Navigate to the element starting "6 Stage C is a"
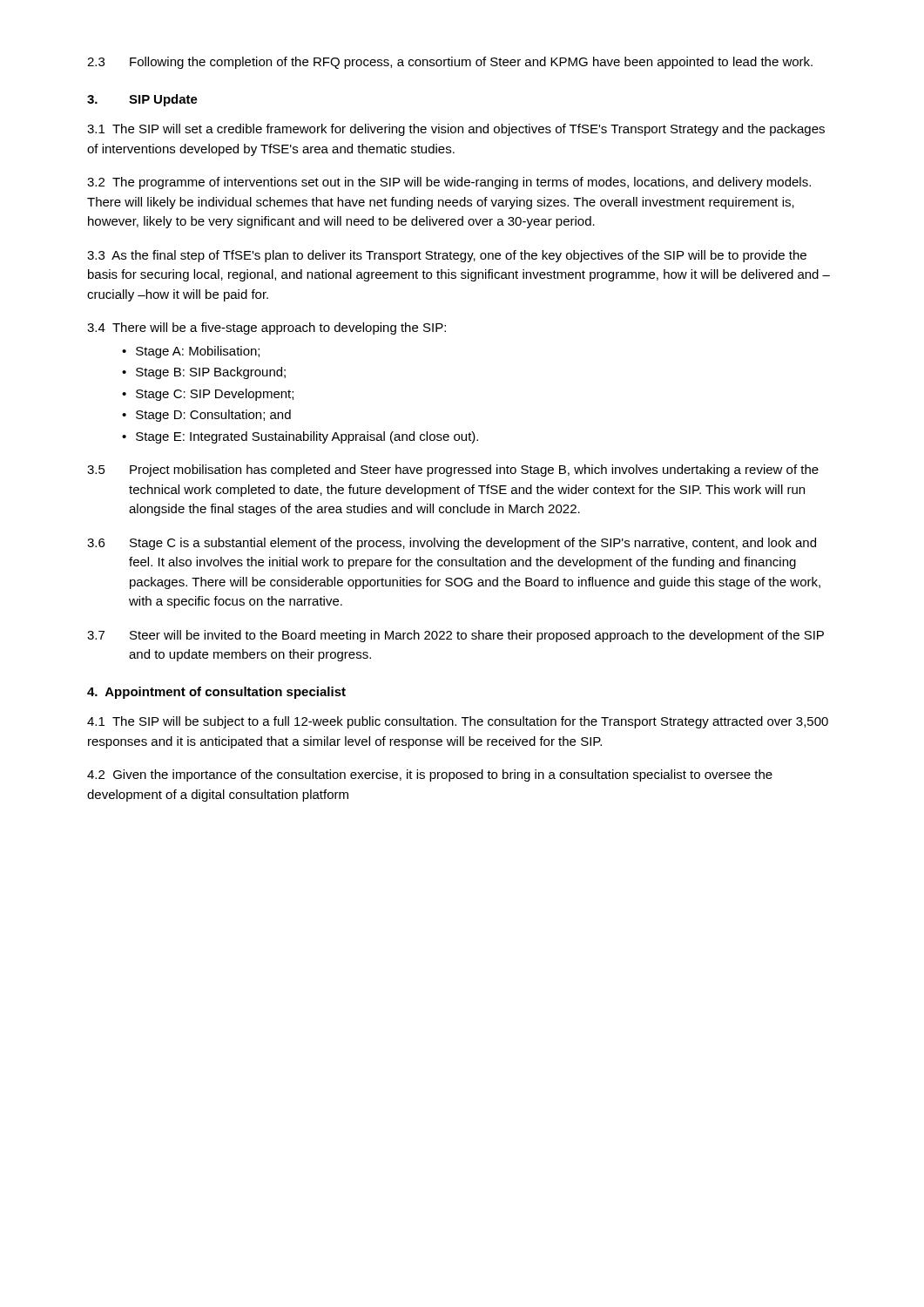The height and width of the screenshot is (1307, 924). pos(462,572)
